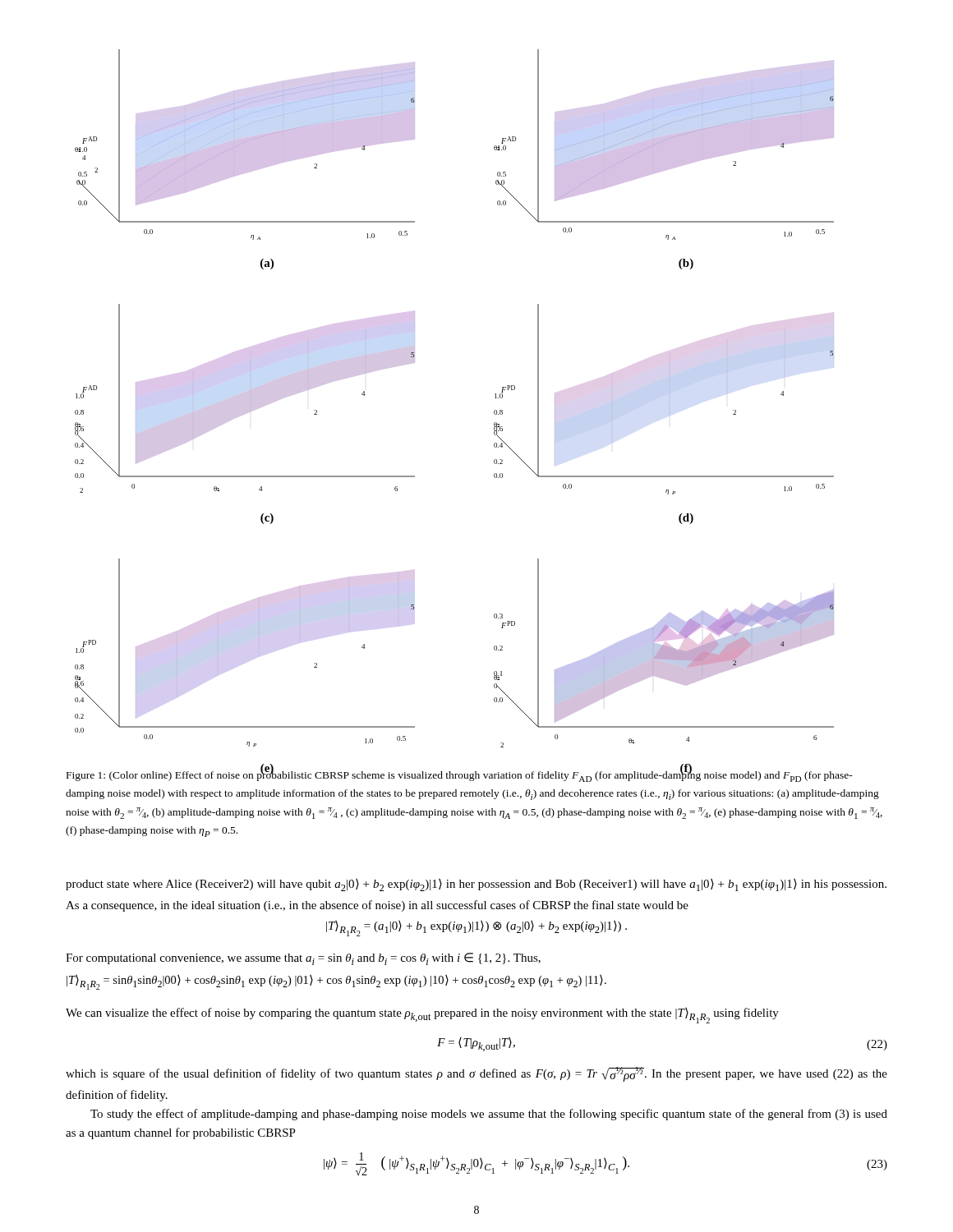Locate the block of text that opens with "product state where"

[x=476, y=895]
